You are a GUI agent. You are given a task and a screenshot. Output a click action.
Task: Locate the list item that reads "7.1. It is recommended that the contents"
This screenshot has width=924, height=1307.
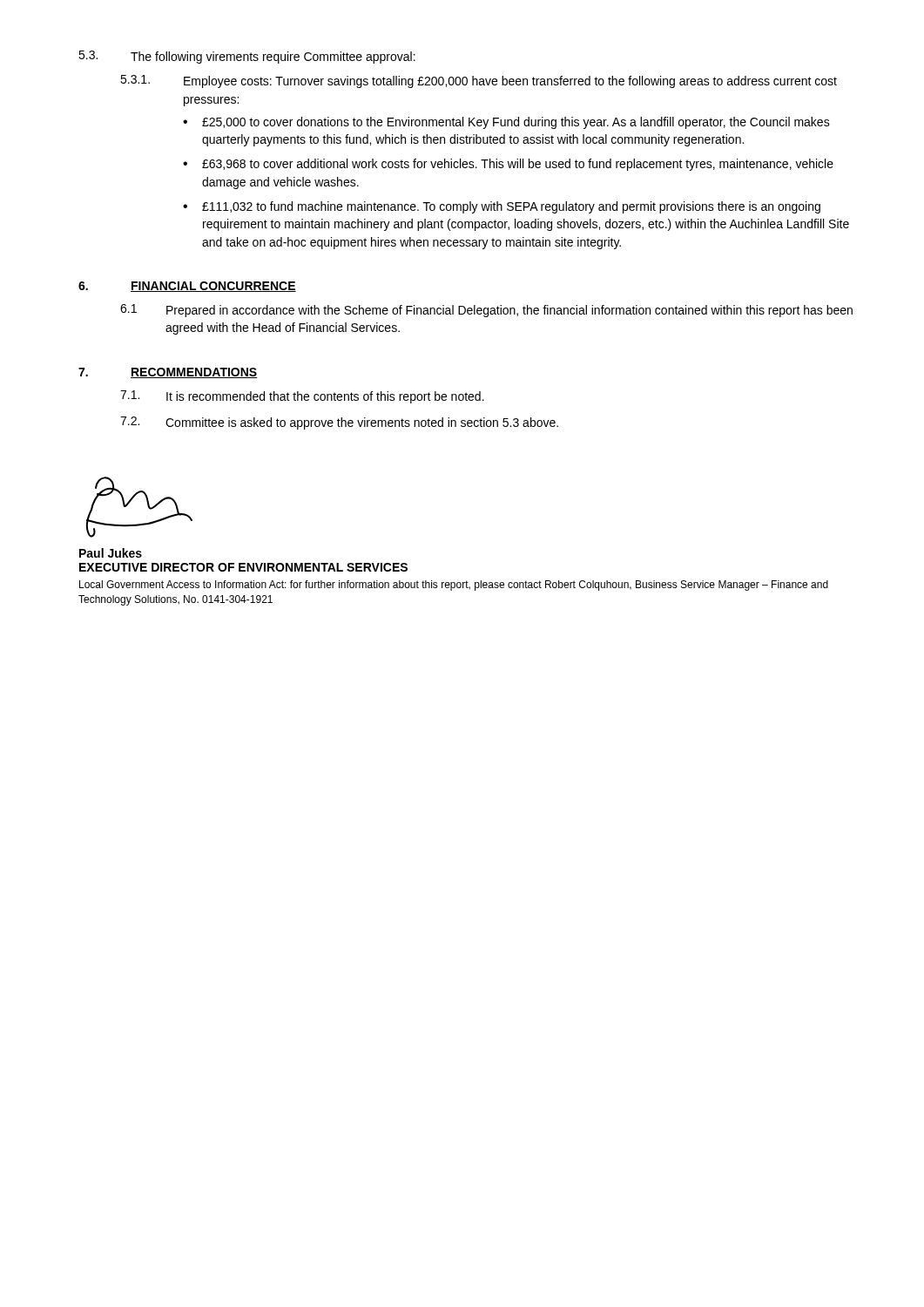tap(487, 396)
